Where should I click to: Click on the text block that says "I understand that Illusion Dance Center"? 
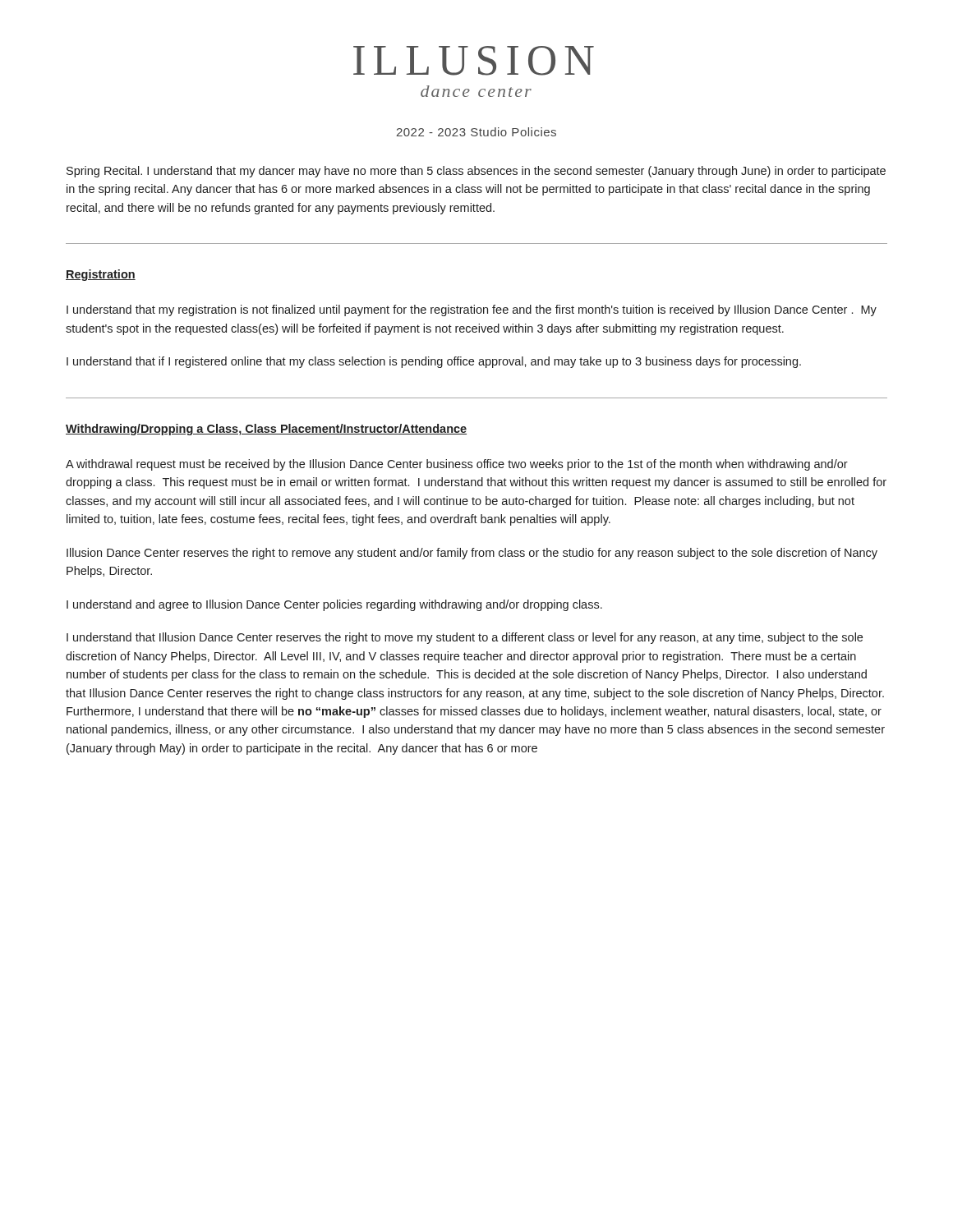475,693
